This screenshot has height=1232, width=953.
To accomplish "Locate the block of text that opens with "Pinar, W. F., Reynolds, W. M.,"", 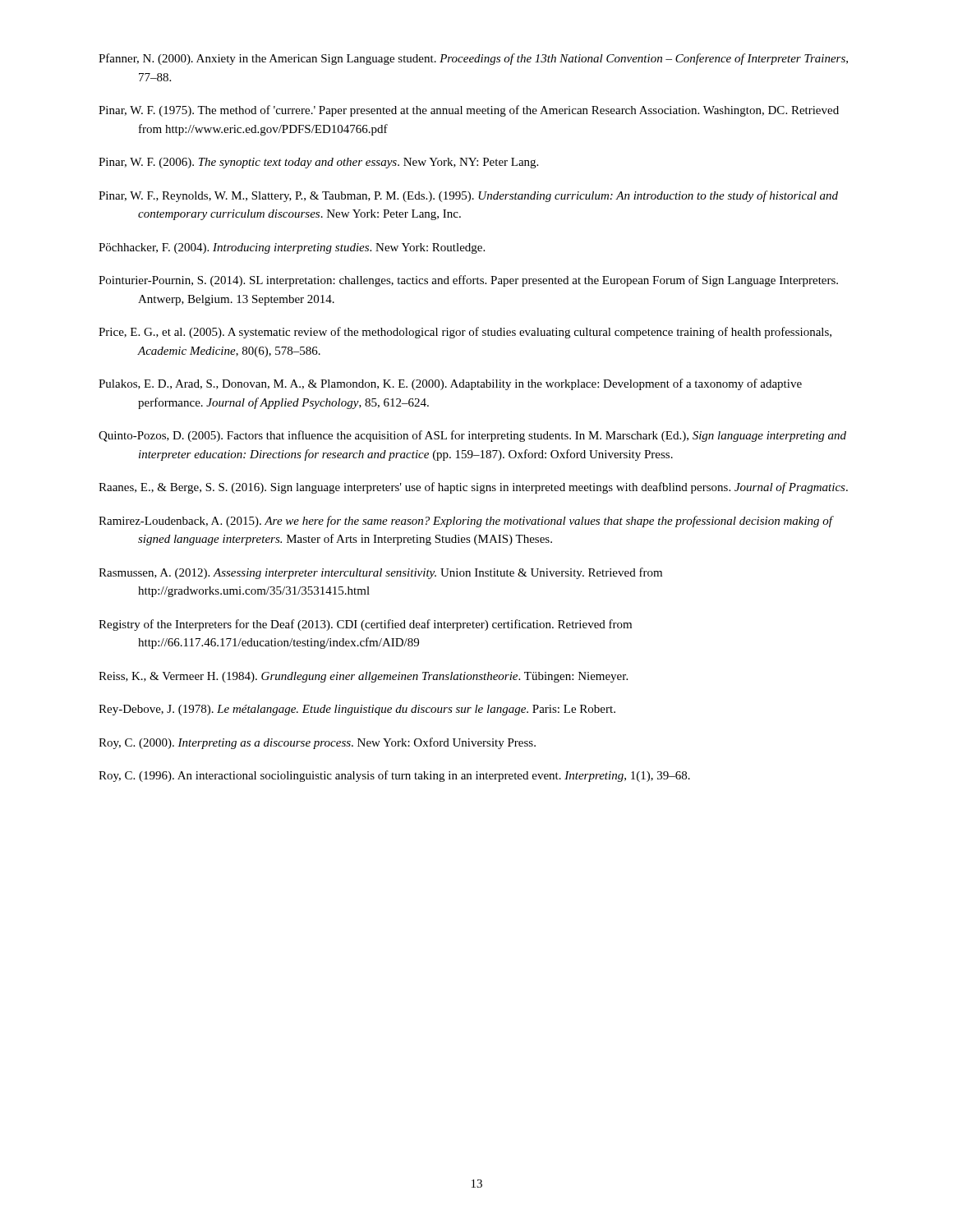I will (x=468, y=204).
